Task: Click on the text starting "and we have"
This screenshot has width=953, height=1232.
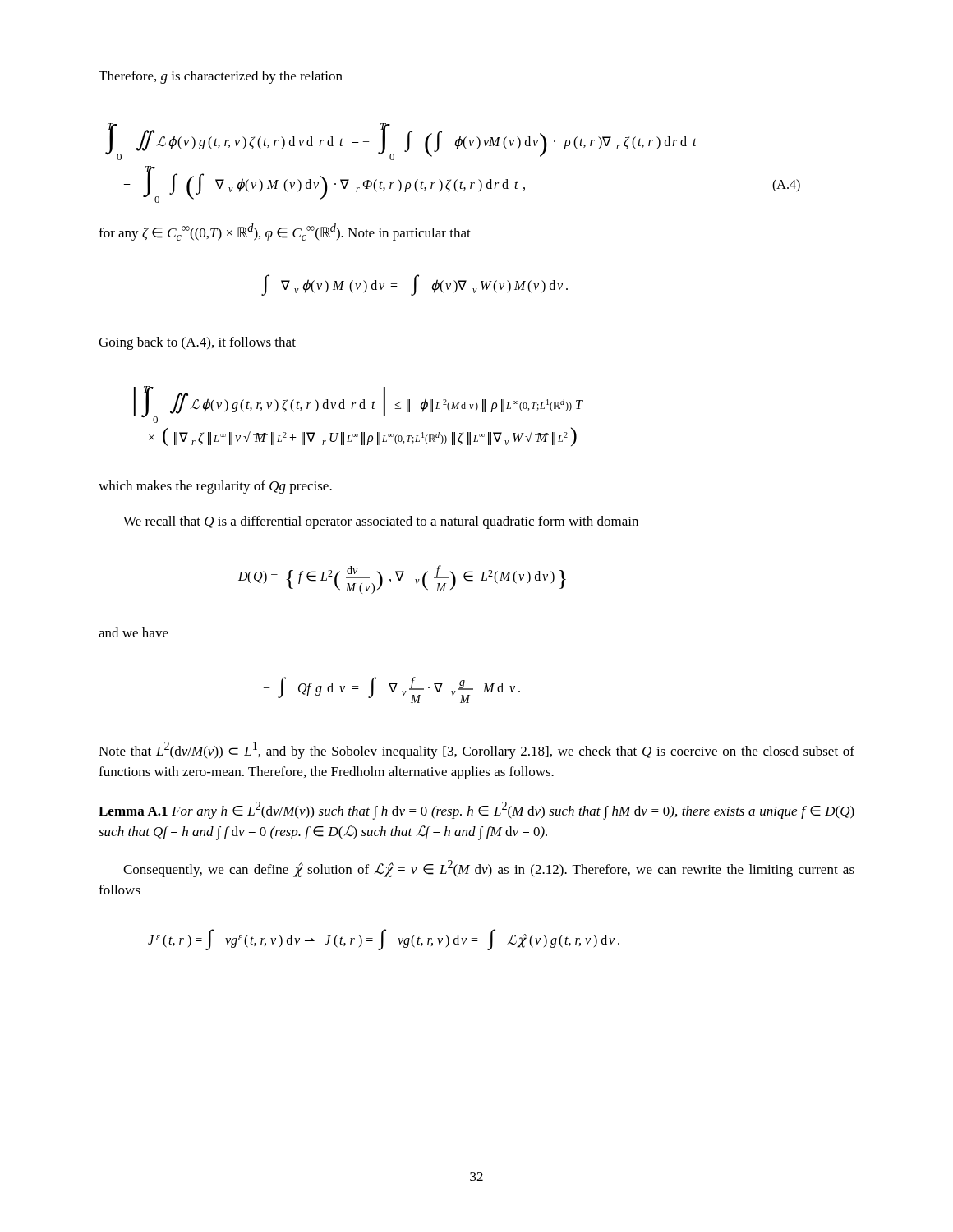Action: pyautogui.click(x=133, y=633)
